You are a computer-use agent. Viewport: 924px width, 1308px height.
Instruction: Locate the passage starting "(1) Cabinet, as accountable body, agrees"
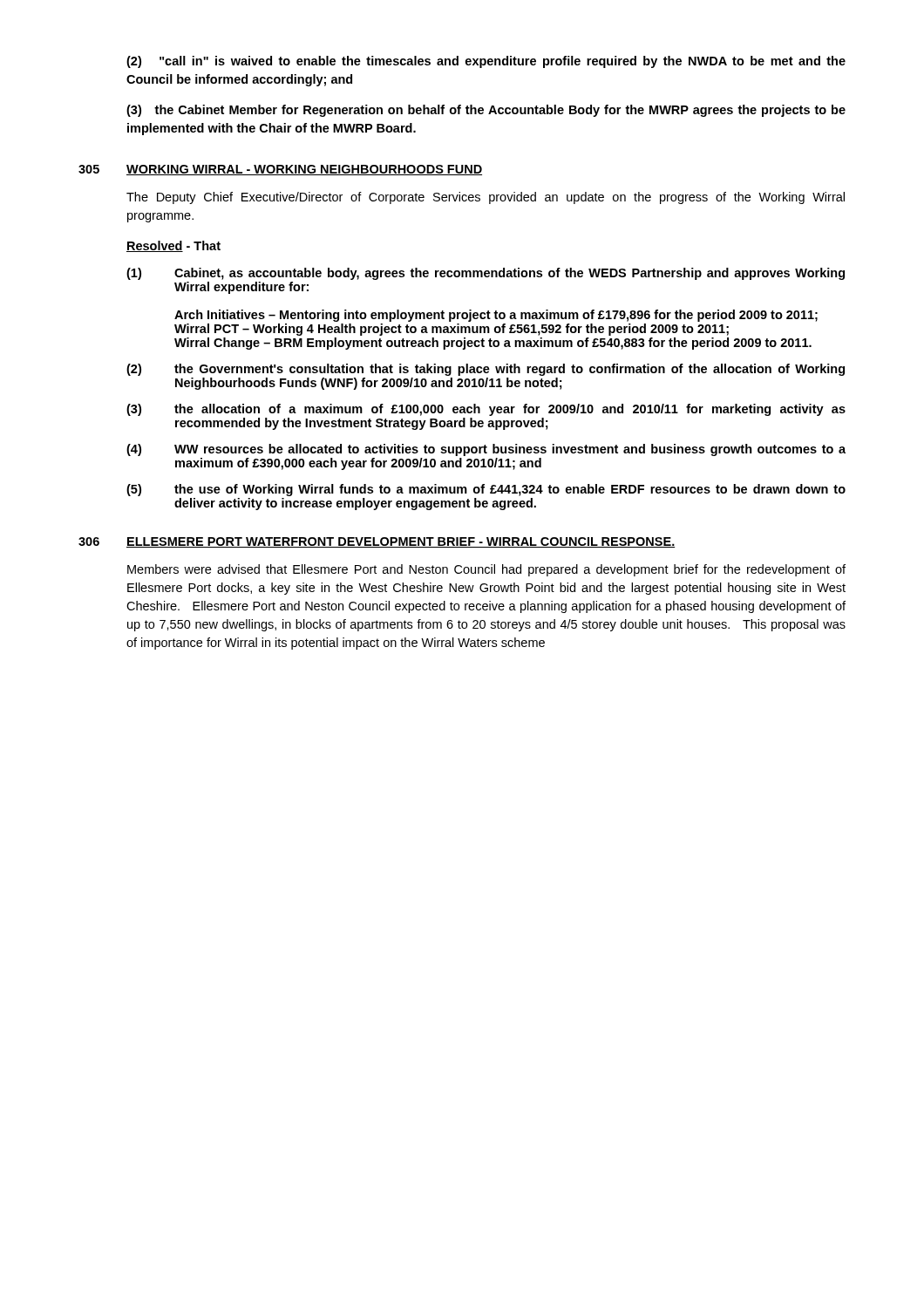click(486, 308)
